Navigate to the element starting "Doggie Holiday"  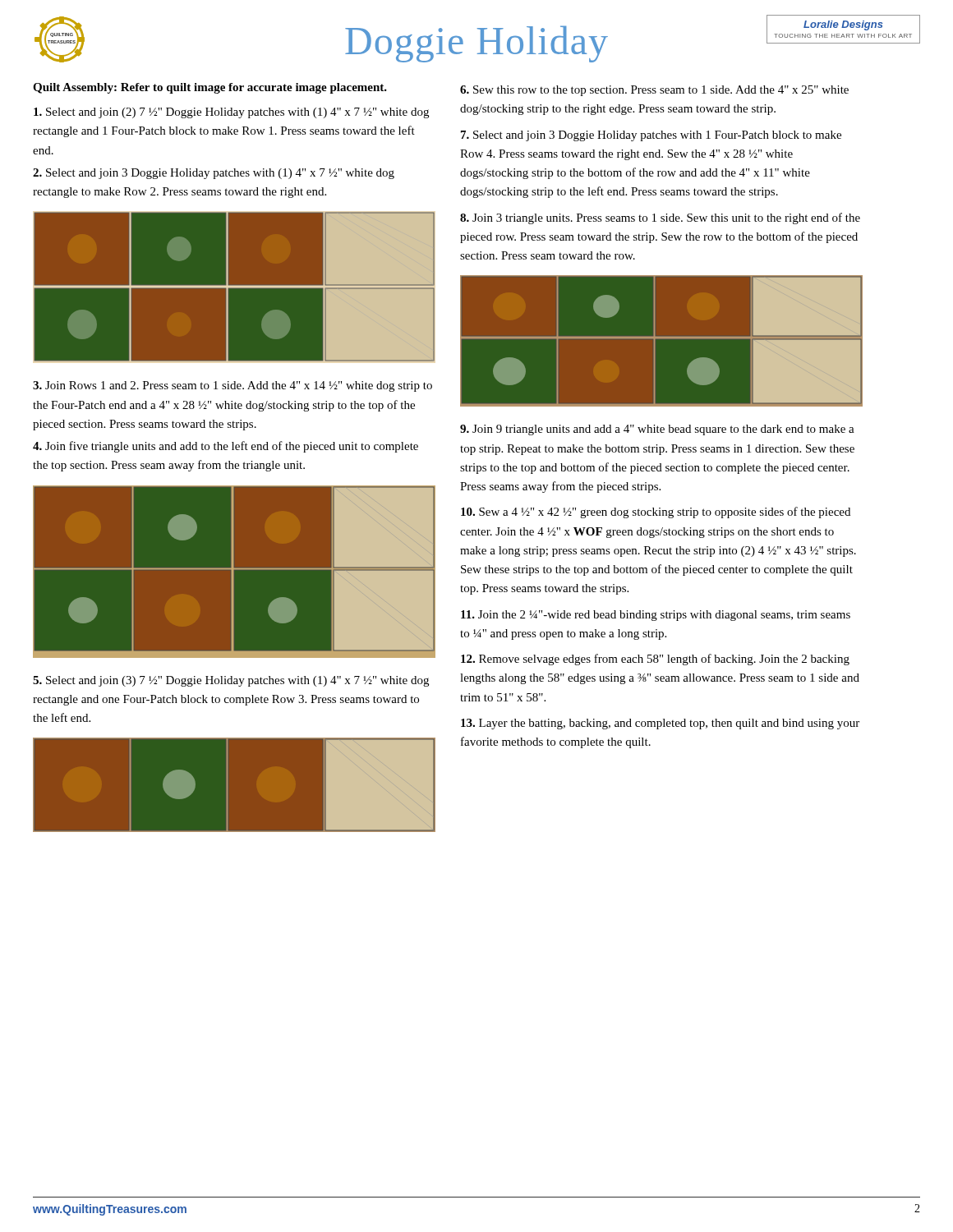click(x=476, y=41)
